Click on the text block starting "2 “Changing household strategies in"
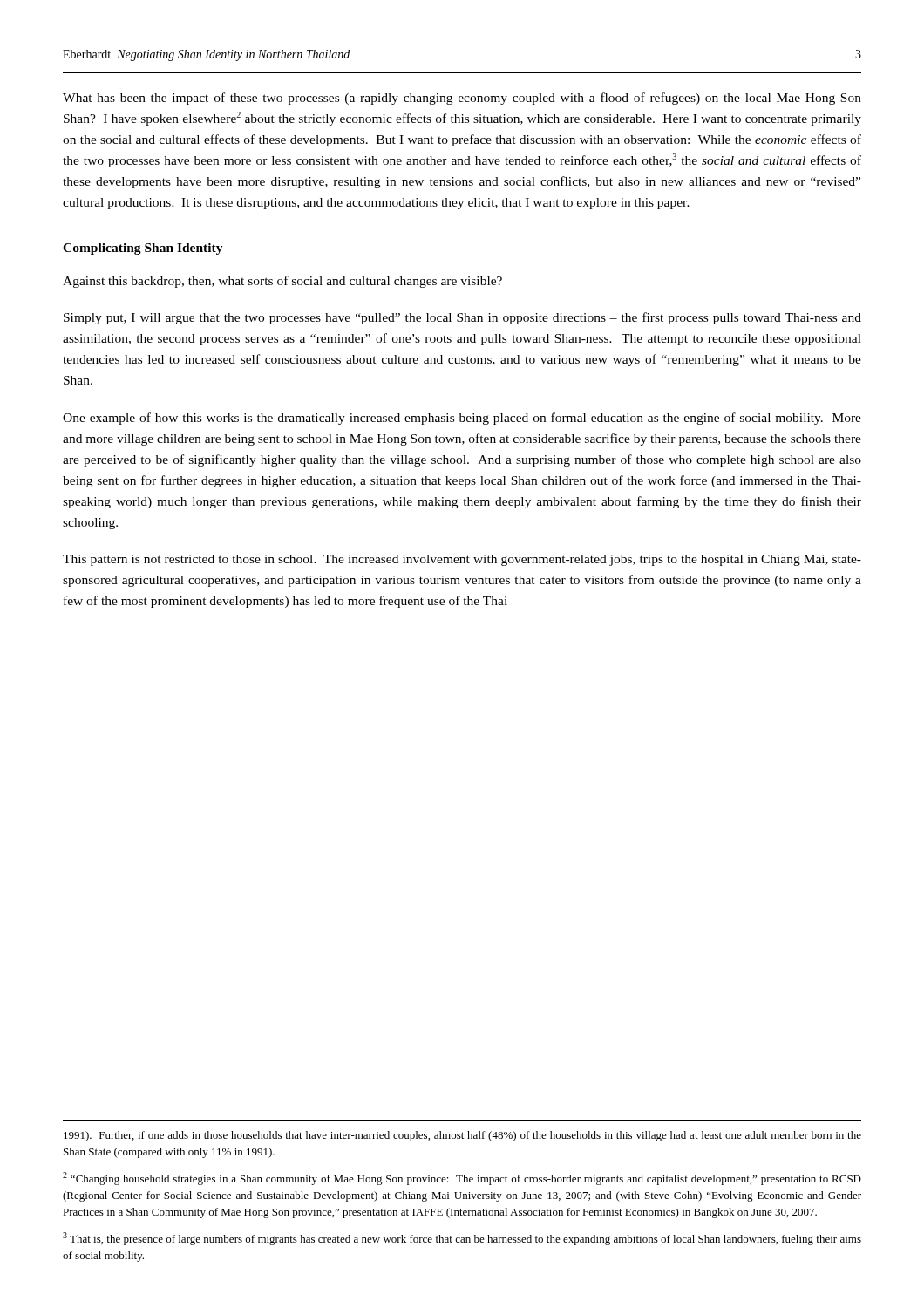This screenshot has height=1308, width=924. click(x=462, y=1194)
